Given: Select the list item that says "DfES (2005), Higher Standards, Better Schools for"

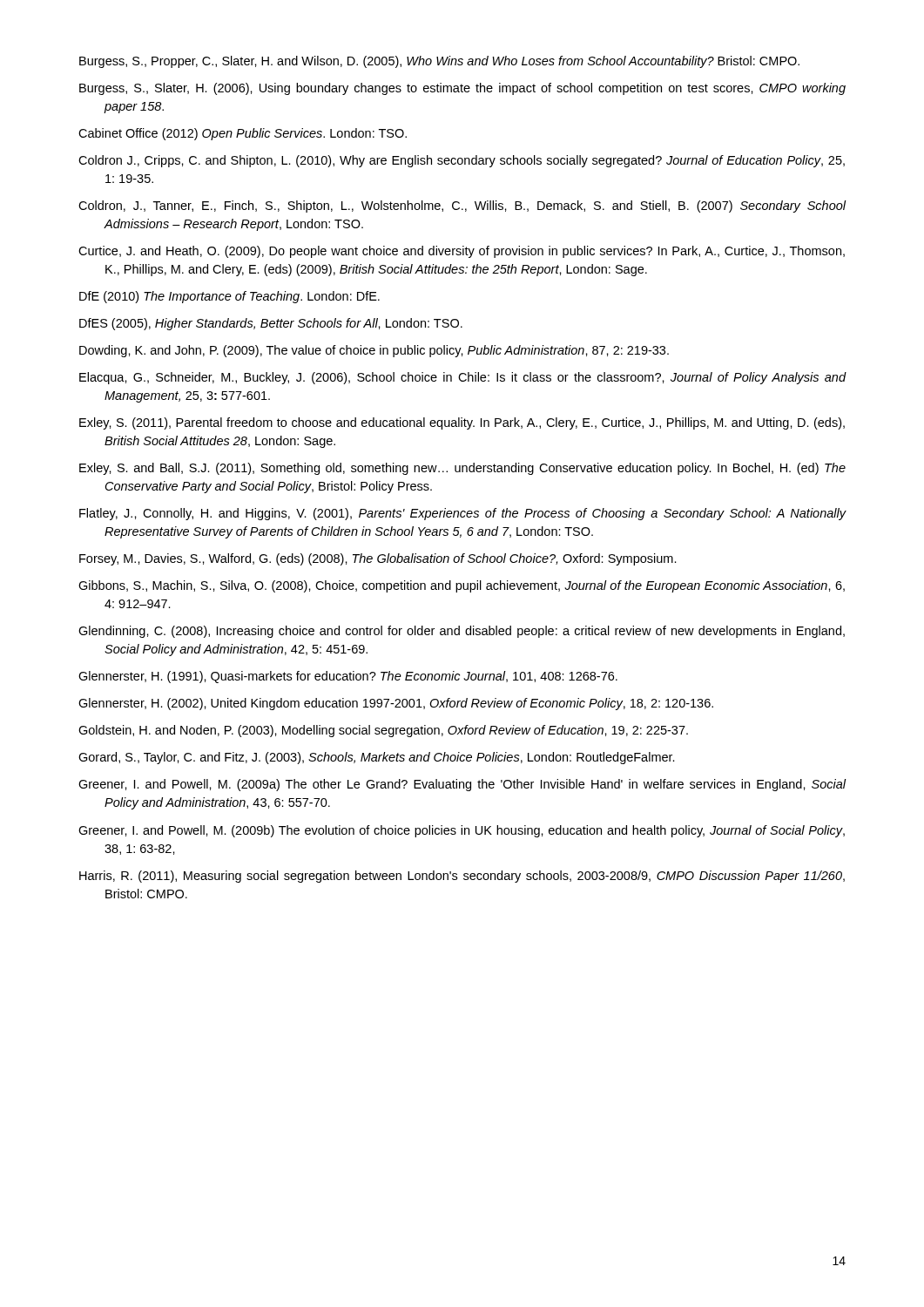Looking at the screenshot, I should point(271,323).
